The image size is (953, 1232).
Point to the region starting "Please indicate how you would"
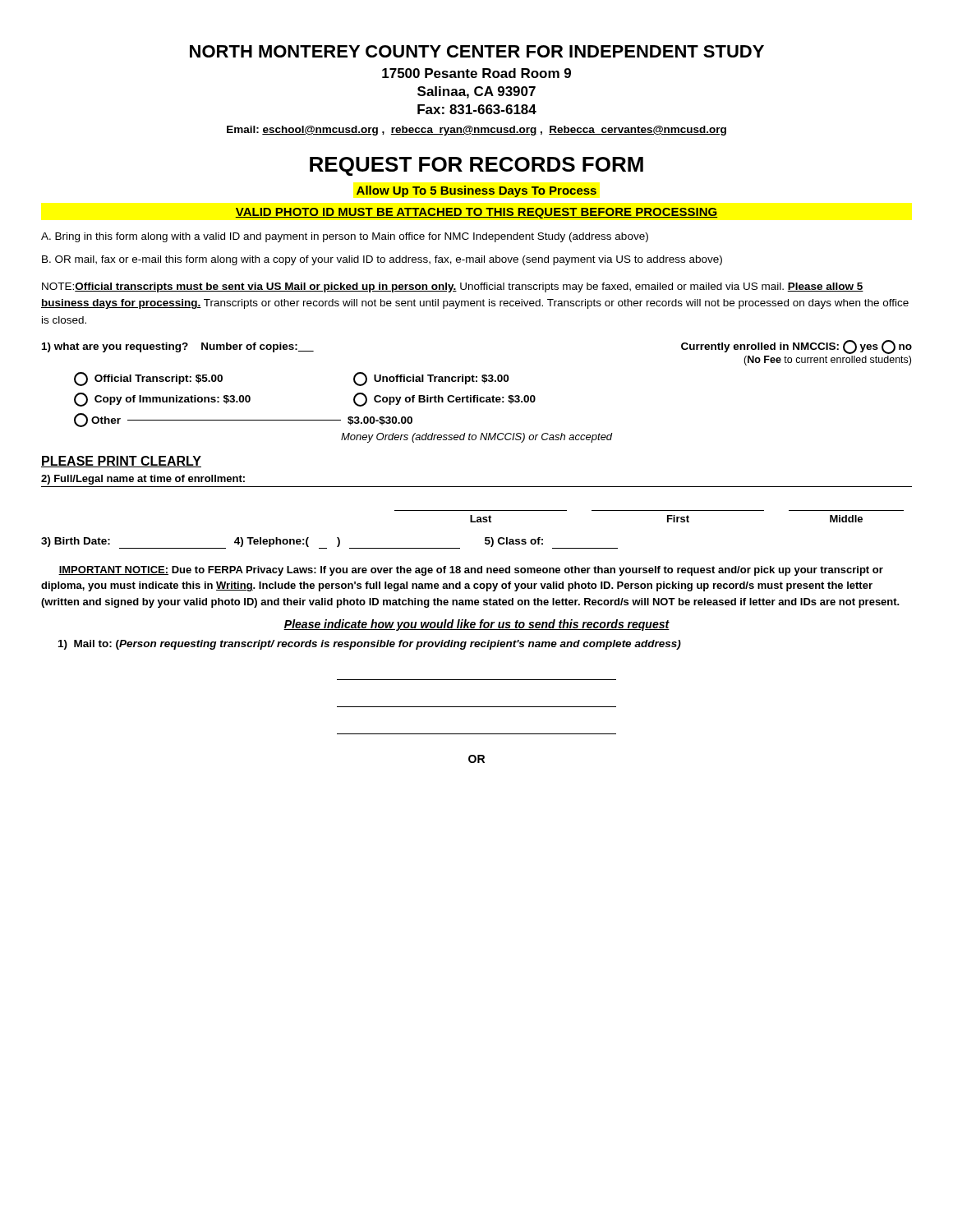click(x=476, y=625)
